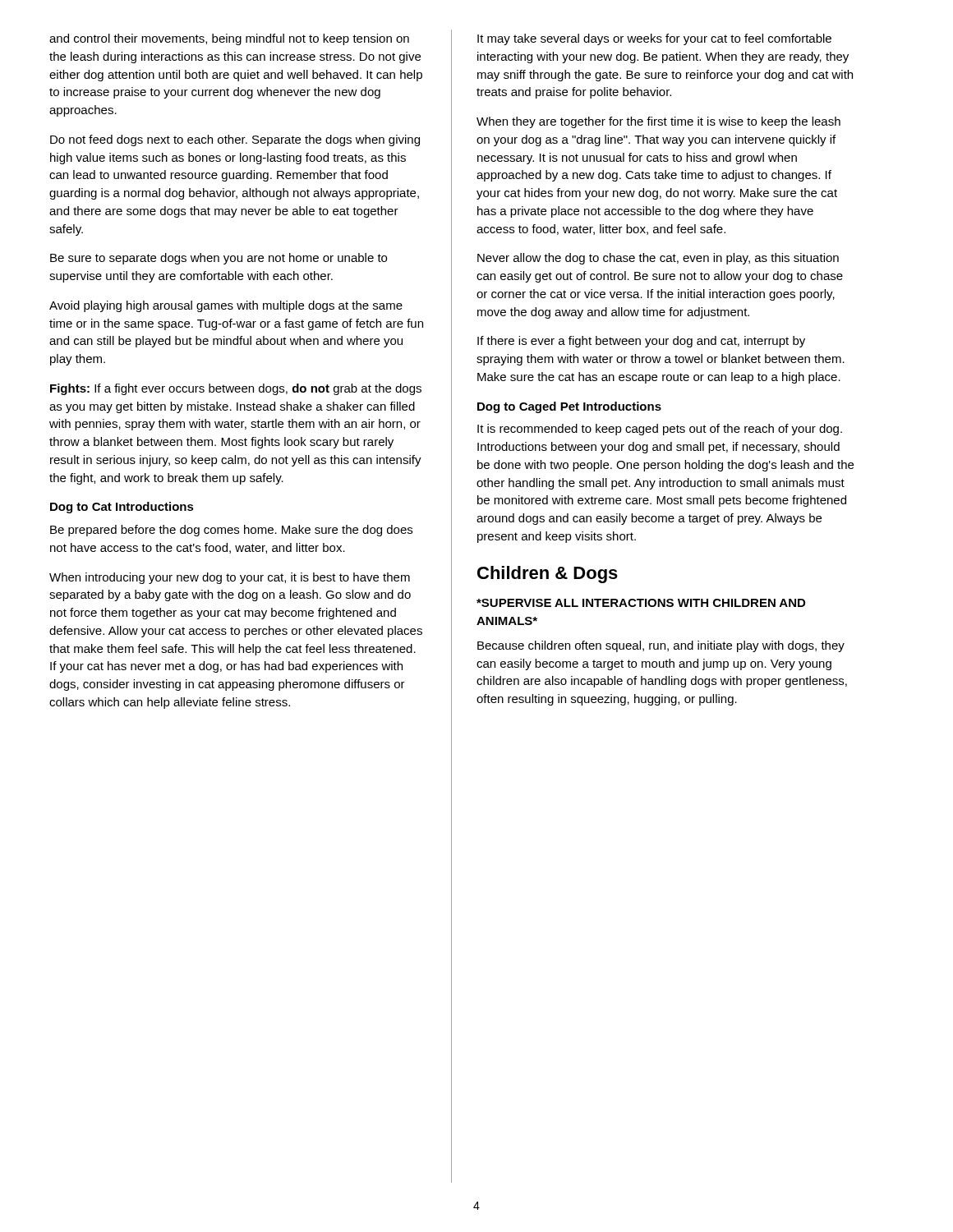Find the text block that reads "Never allow the dog to chase the"

(660, 284)
